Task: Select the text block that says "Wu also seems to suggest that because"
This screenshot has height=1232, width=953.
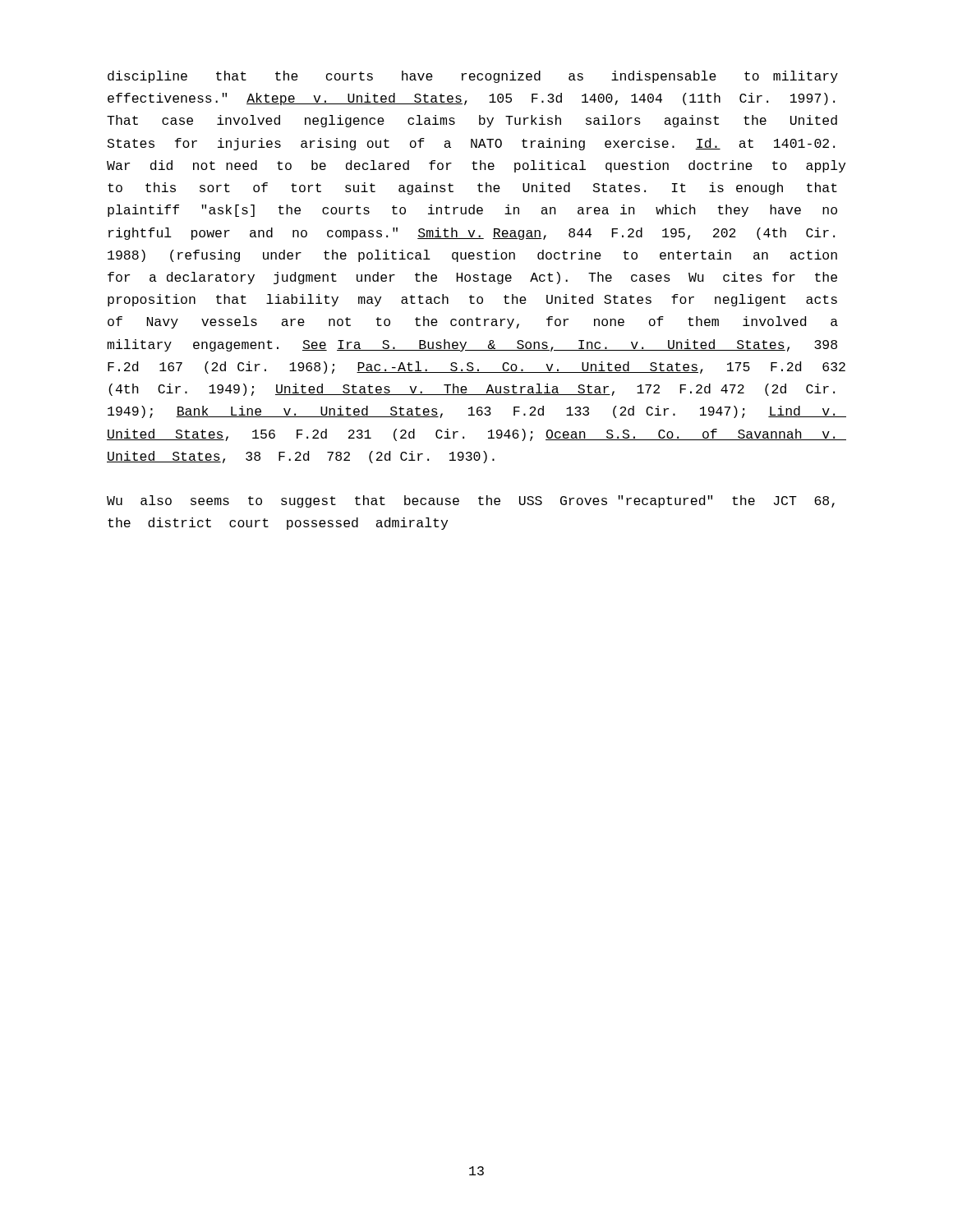Action: [476, 513]
